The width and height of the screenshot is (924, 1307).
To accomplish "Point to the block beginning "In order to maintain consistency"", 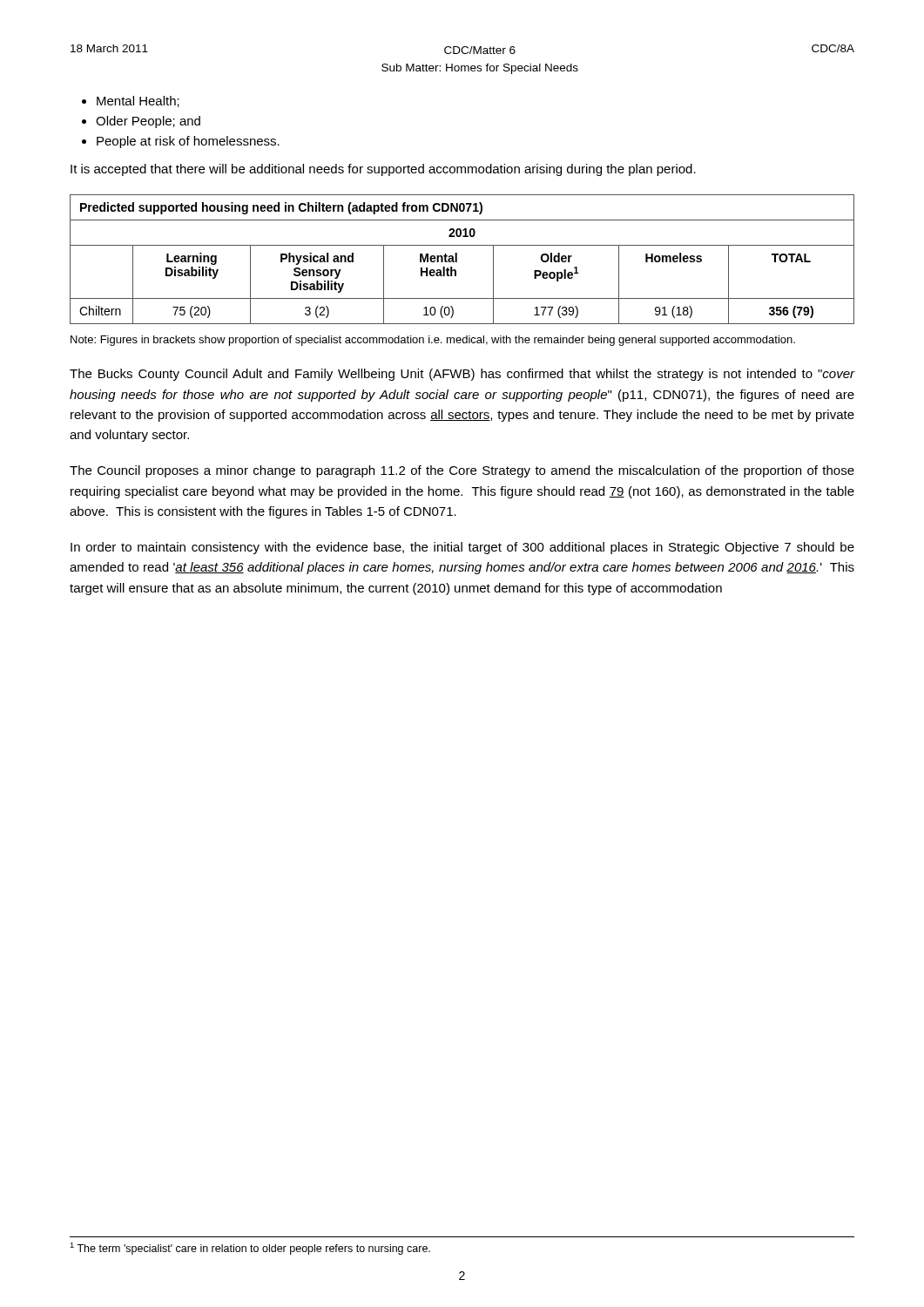I will point(462,567).
